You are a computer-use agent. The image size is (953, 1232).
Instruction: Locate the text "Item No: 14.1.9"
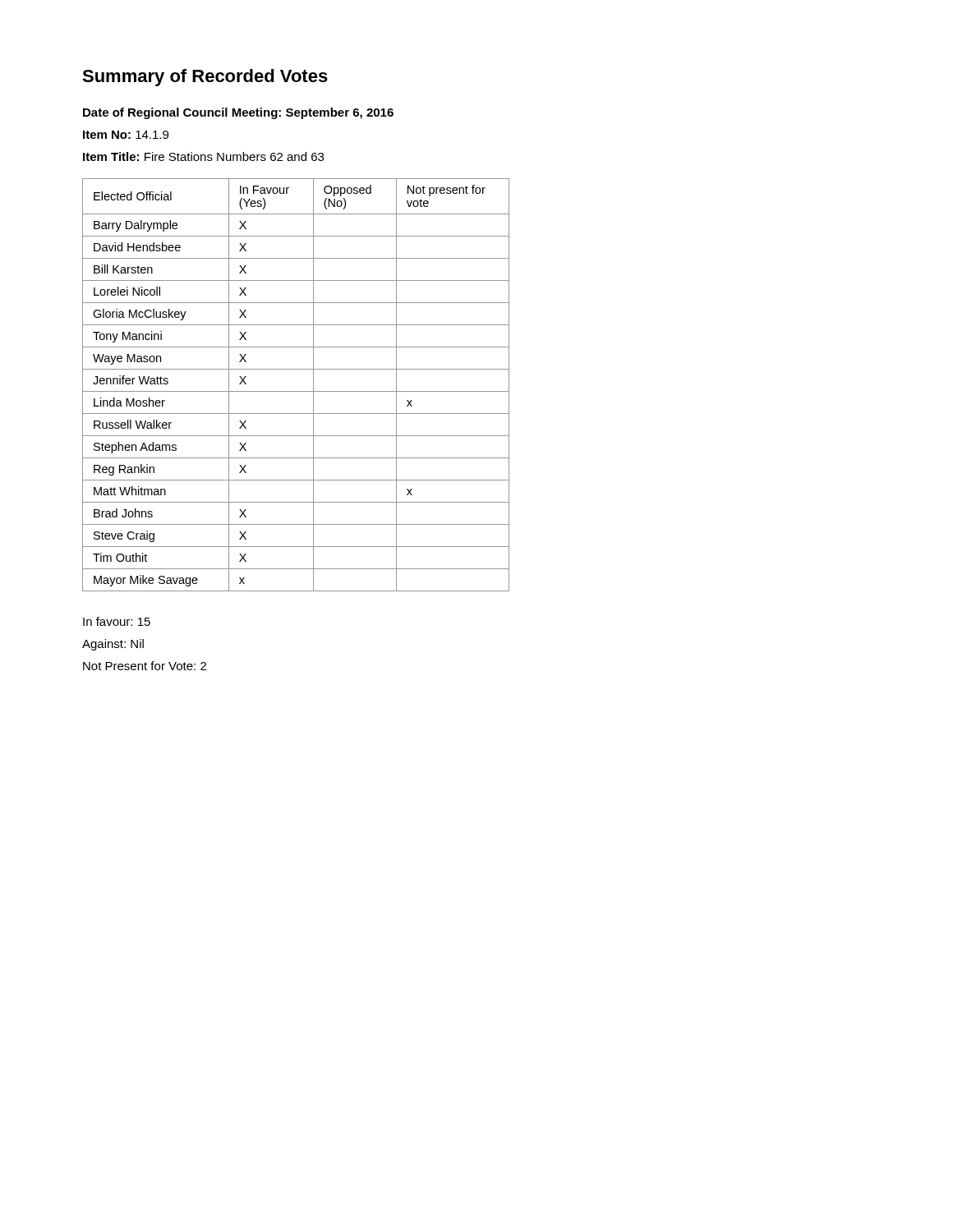[126, 134]
